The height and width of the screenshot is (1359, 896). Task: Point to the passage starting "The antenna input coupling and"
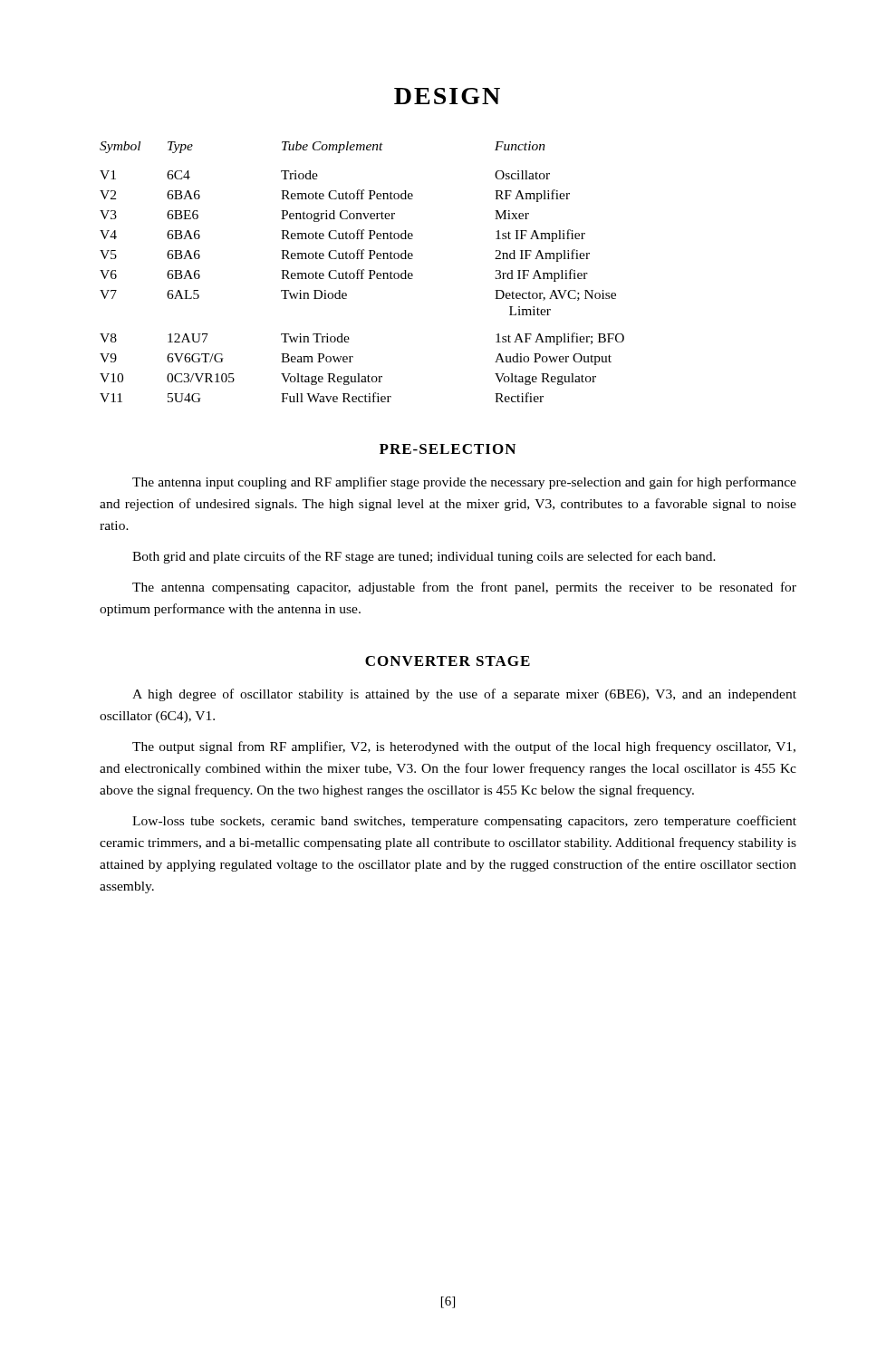click(x=448, y=503)
